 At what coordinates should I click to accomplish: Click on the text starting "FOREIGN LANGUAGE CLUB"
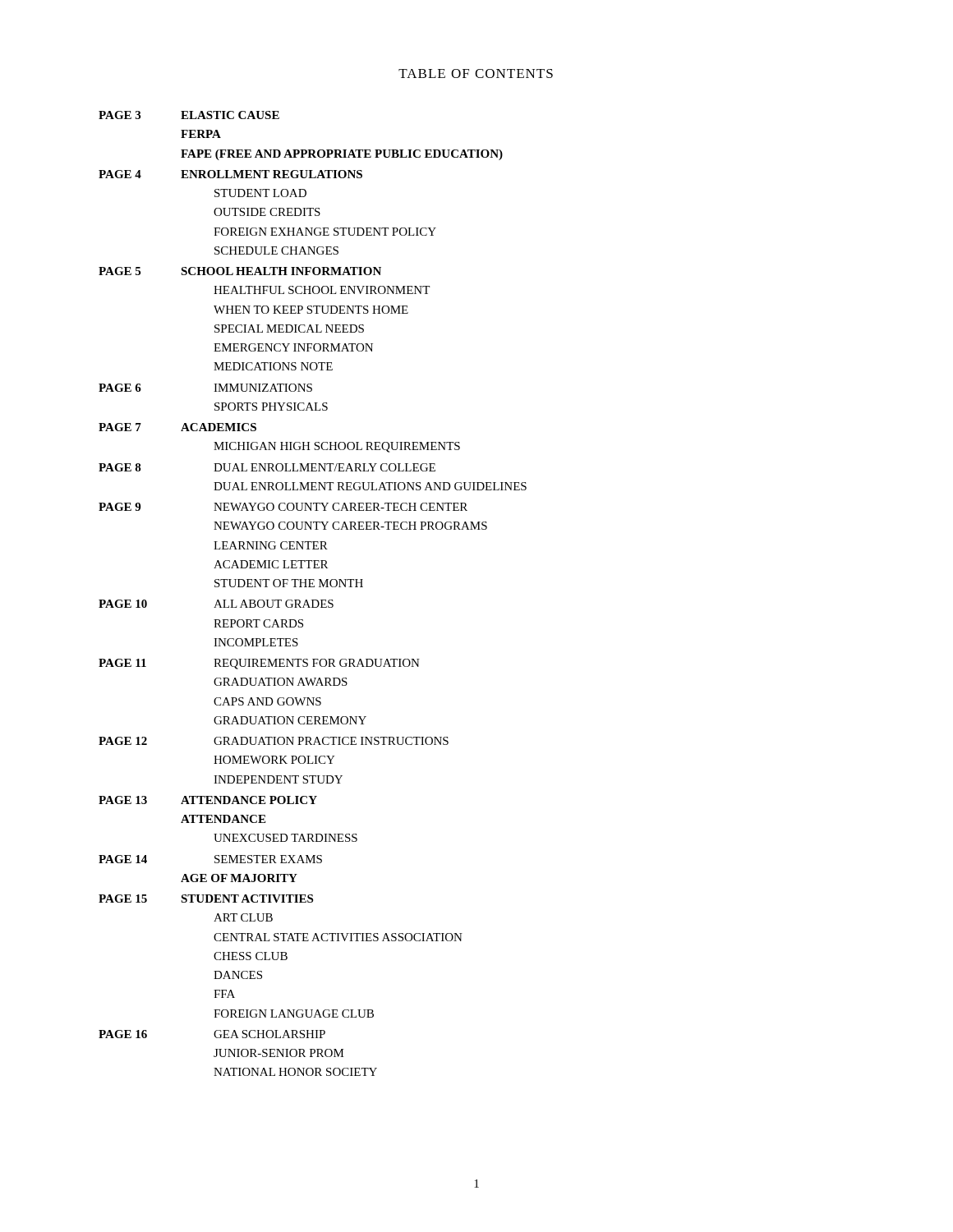[x=294, y=1013]
